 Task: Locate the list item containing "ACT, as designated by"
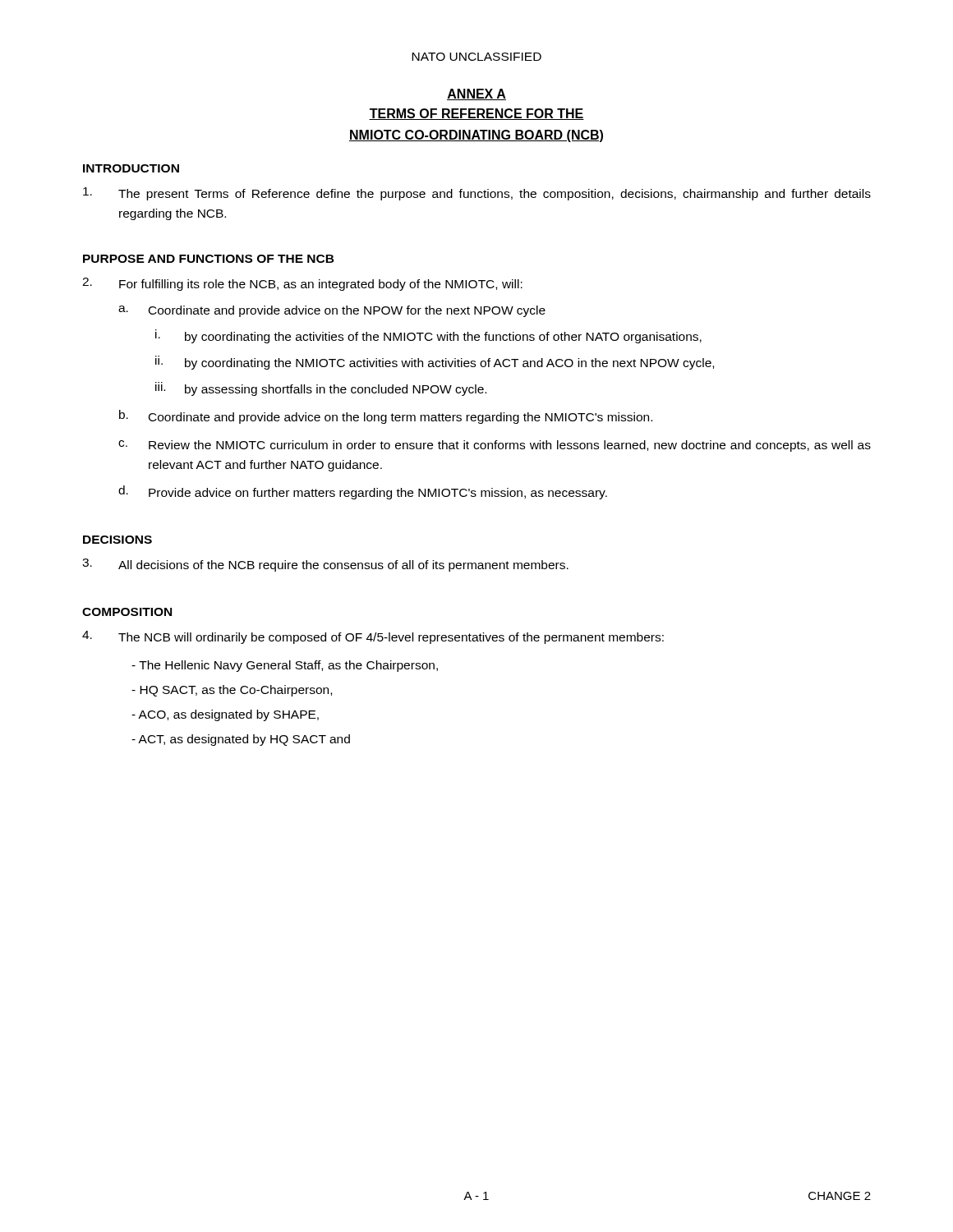241,739
